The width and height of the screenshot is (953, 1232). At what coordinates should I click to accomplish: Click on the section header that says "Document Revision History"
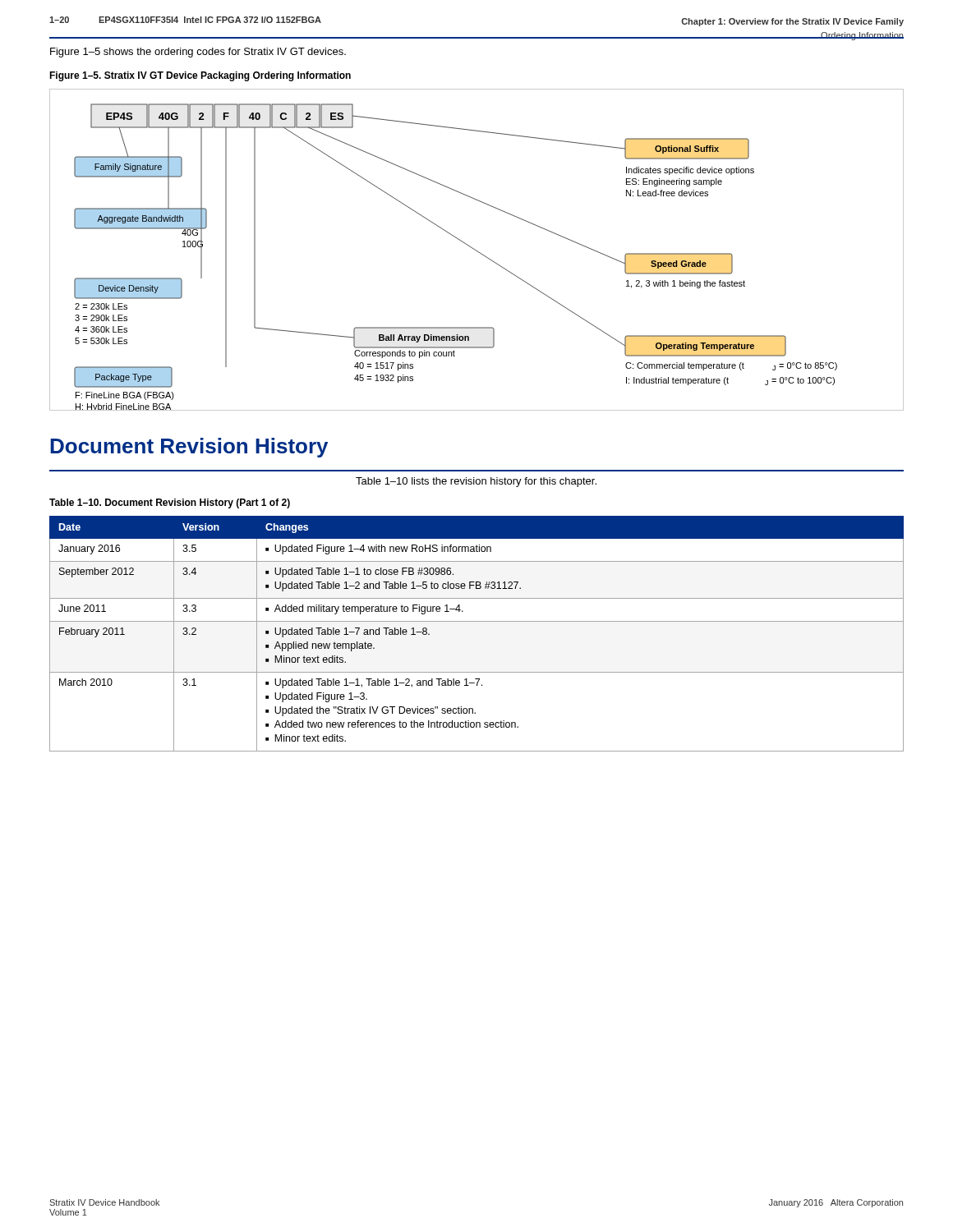(x=189, y=446)
